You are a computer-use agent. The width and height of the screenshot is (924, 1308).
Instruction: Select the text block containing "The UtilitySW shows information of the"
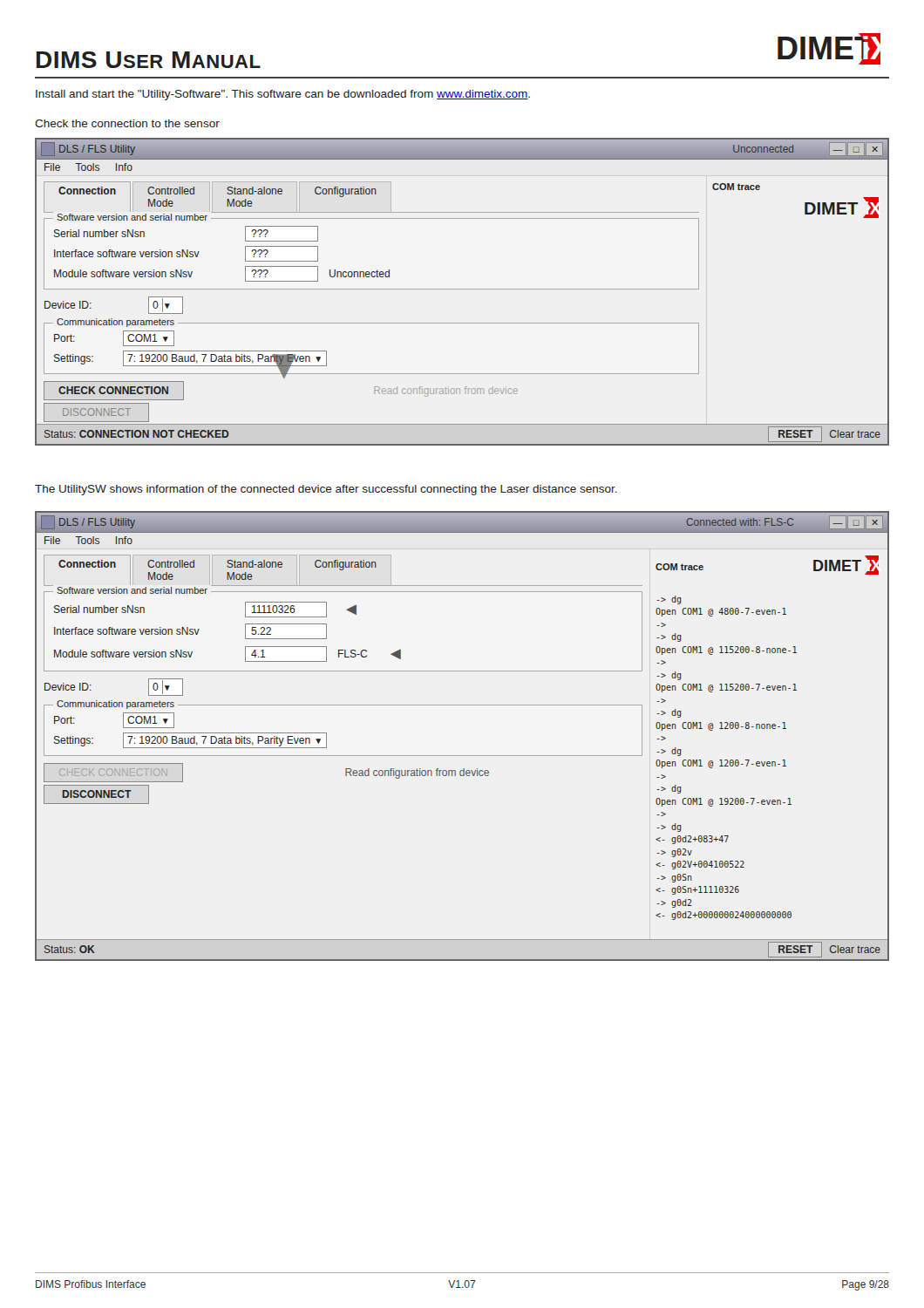326,489
